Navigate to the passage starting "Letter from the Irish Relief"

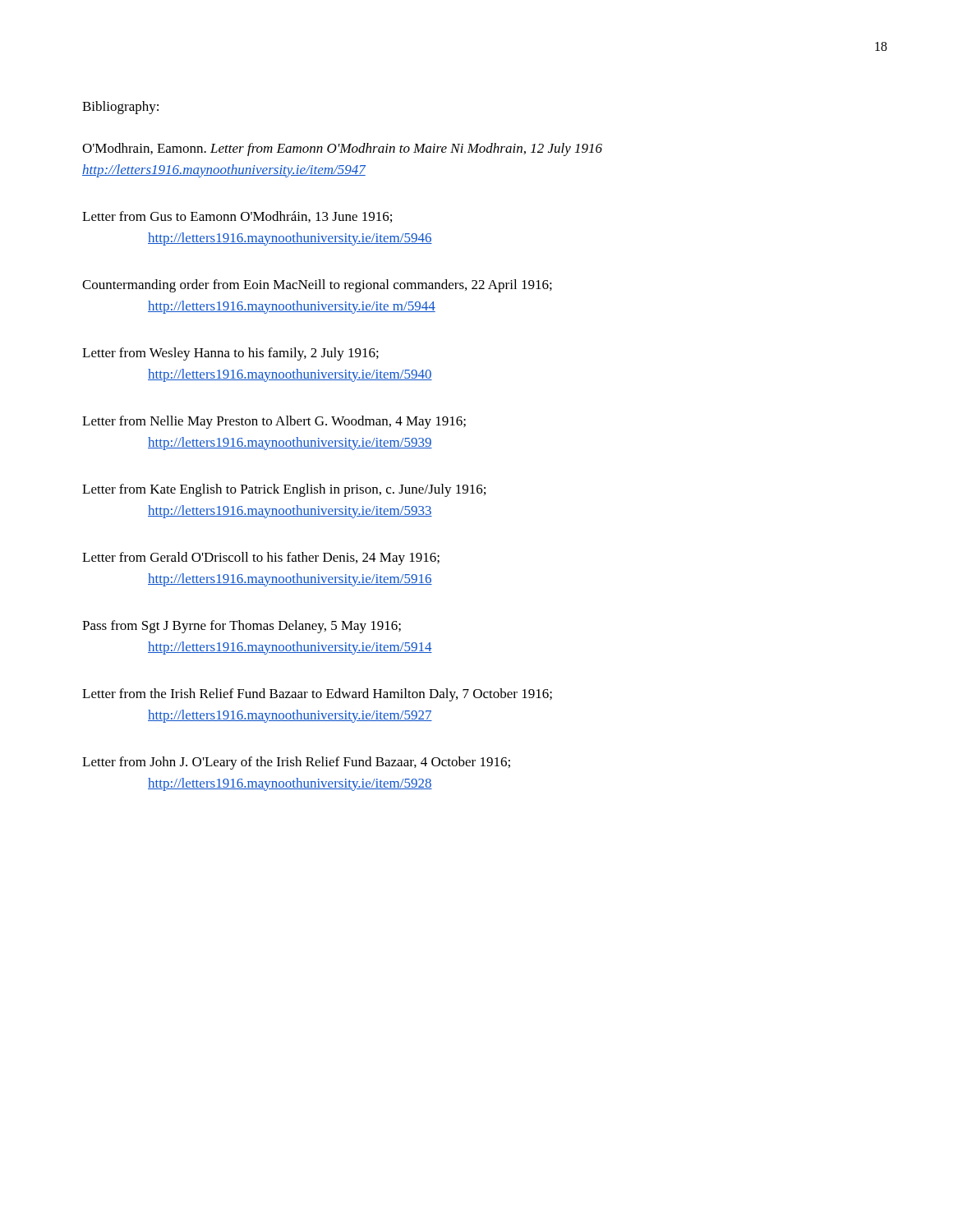point(476,706)
